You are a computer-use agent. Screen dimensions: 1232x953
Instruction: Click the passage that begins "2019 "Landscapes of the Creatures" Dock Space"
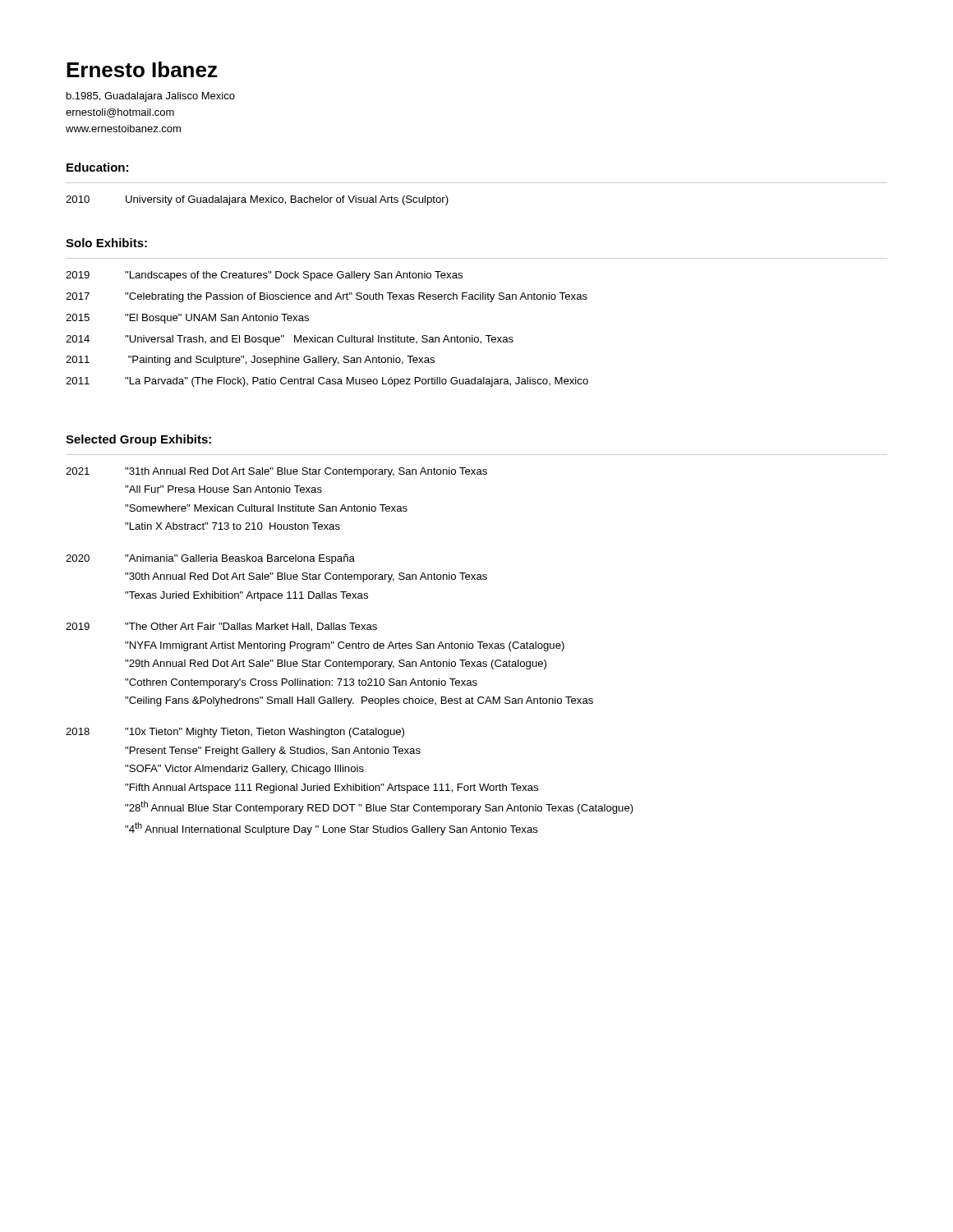pos(264,276)
